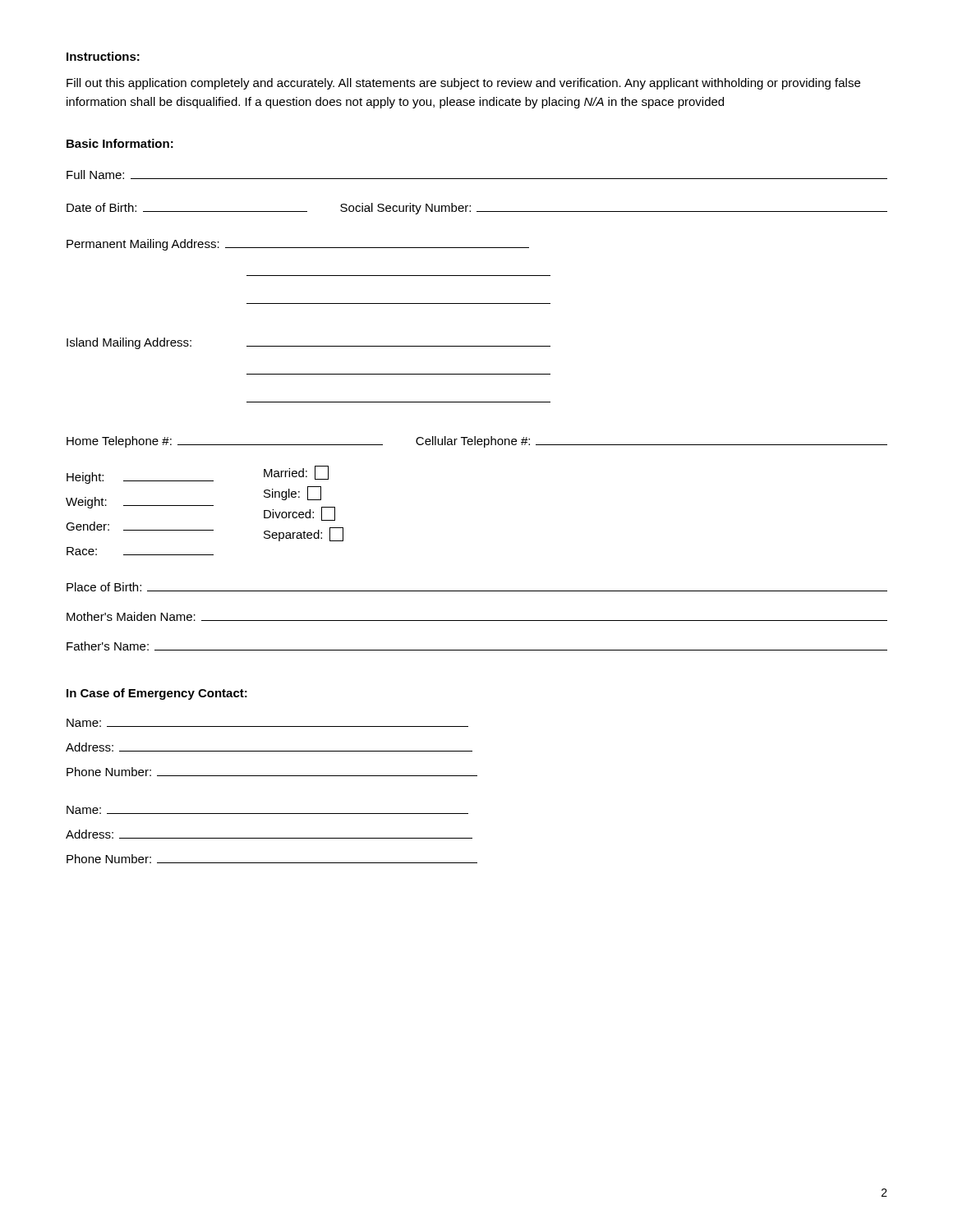This screenshot has height=1232, width=953.
Task: Locate the text with the text "Home Telephone #: Cellular Telephone #:"
Action: pyautogui.click(x=476, y=438)
